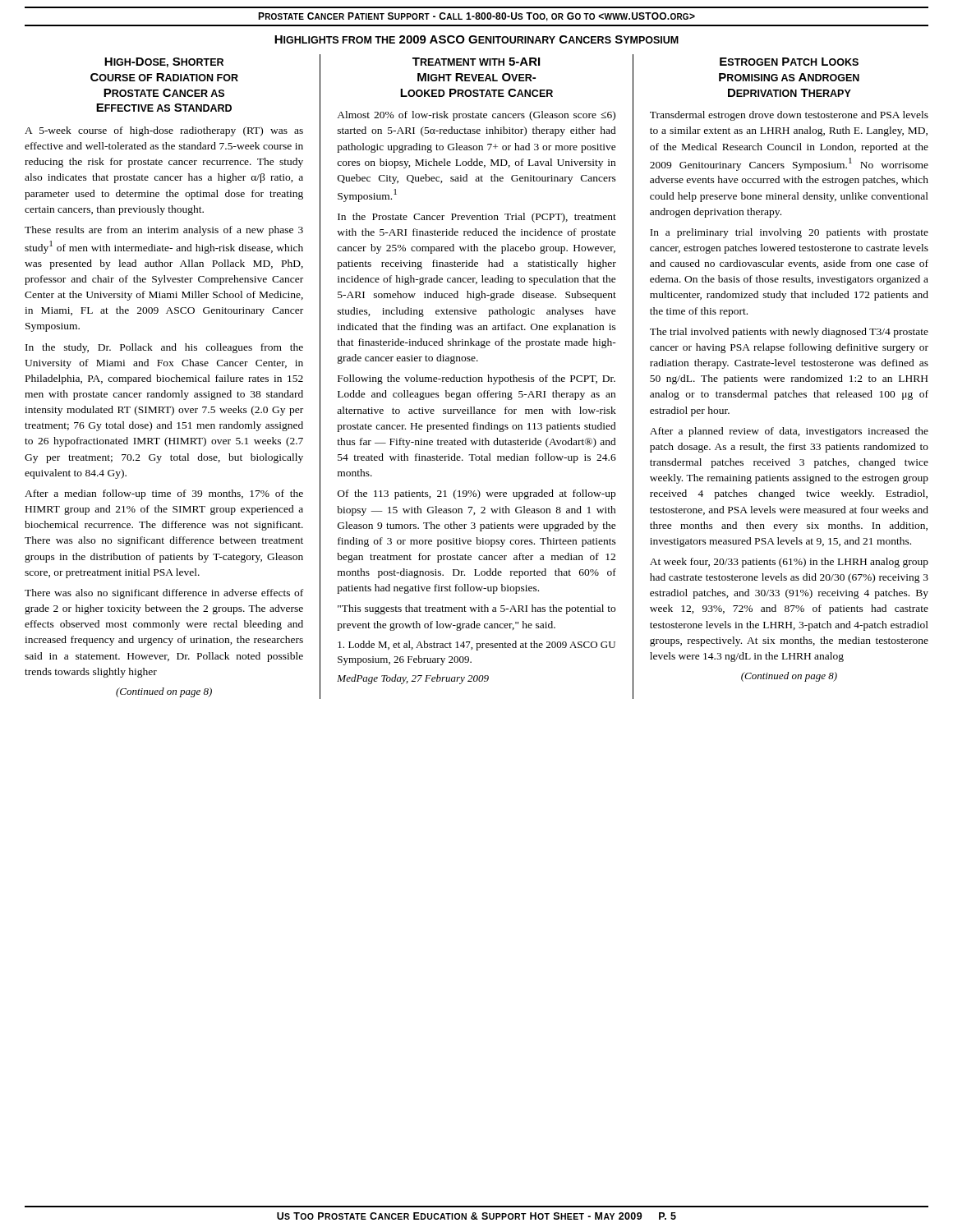Select the block starting "ESTROGEN PATCH LOOKS PROMISING AS ANDROGEN"
Image resolution: width=953 pixels, height=1232 pixels.
789,77
